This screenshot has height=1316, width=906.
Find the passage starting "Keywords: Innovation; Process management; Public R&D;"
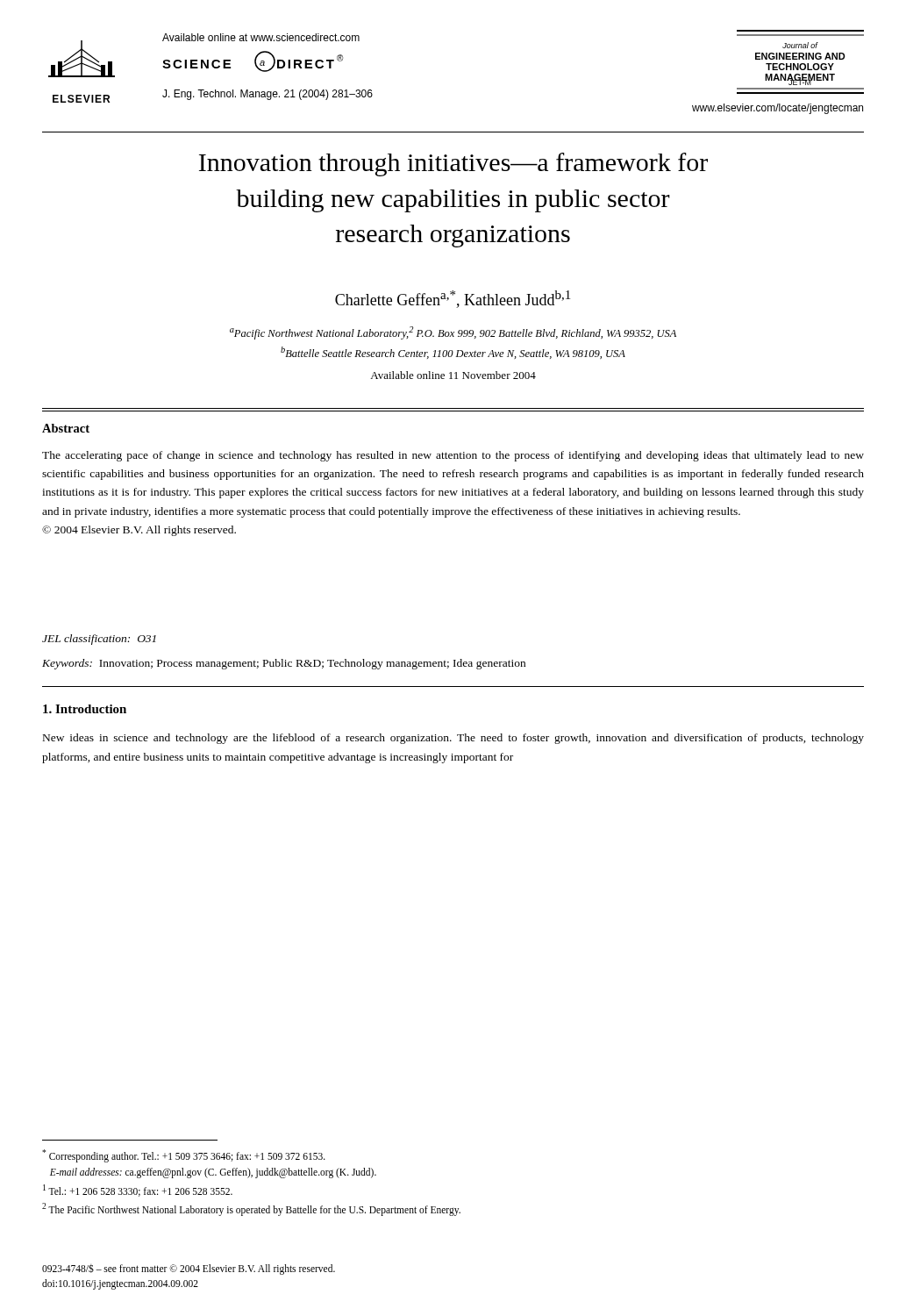click(x=284, y=663)
